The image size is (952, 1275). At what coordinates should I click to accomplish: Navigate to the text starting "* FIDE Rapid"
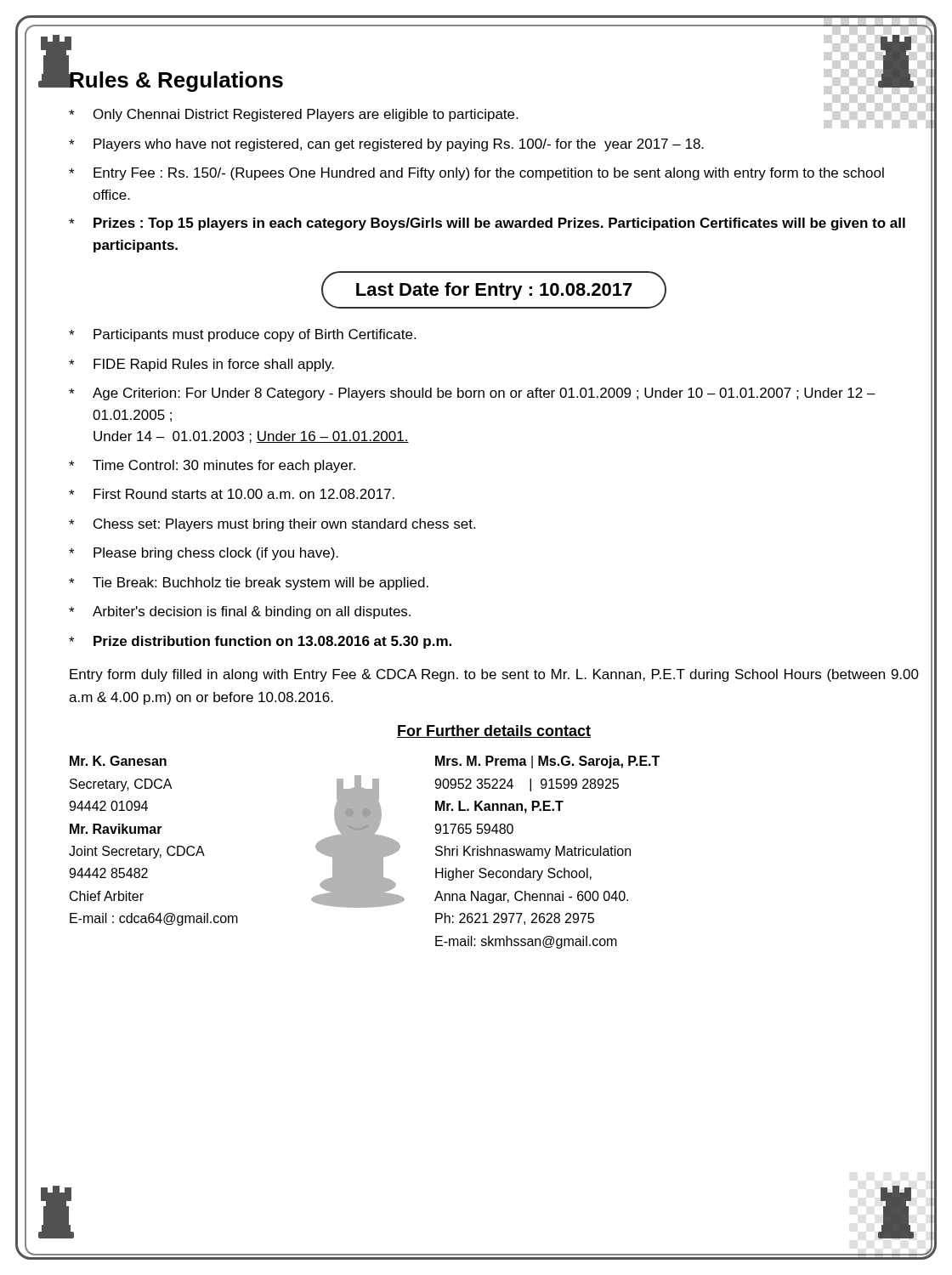click(x=202, y=364)
